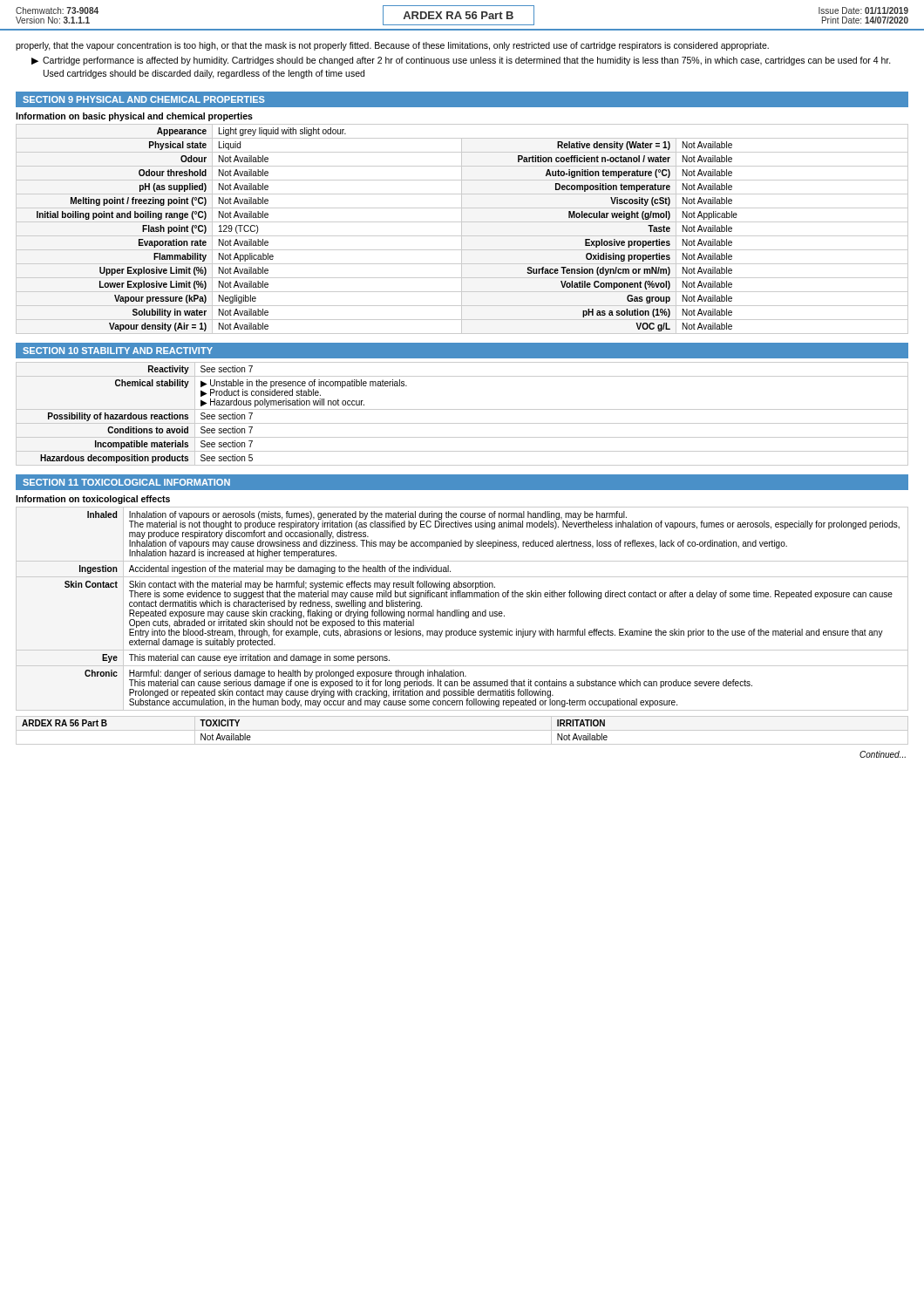
Task: Click on the section header containing "SECTION 9 PHYSICAL AND CHEMICAL PROPERTIES"
Action: (x=144, y=99)
